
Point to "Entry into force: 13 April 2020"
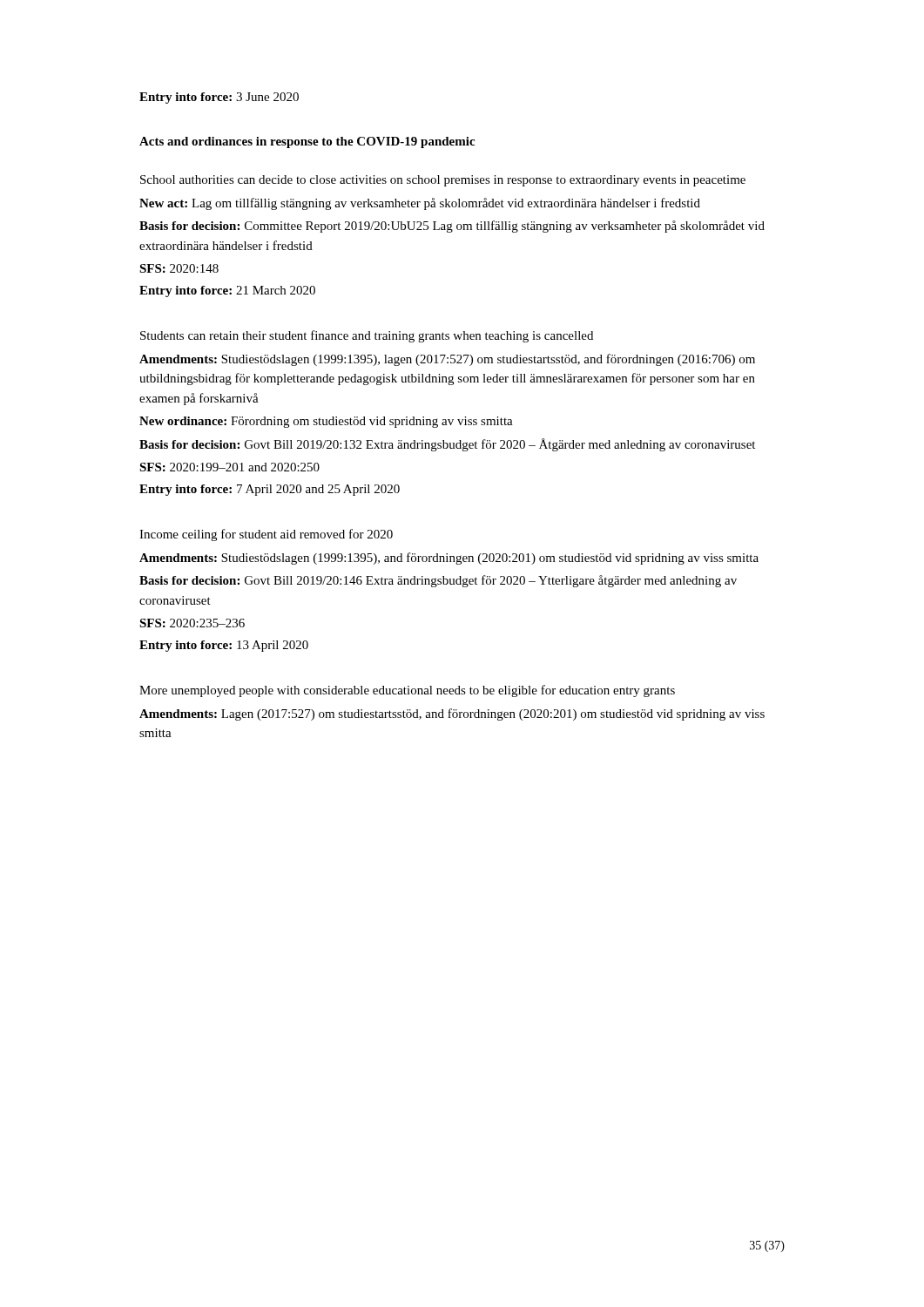click(x=224, y=644)
